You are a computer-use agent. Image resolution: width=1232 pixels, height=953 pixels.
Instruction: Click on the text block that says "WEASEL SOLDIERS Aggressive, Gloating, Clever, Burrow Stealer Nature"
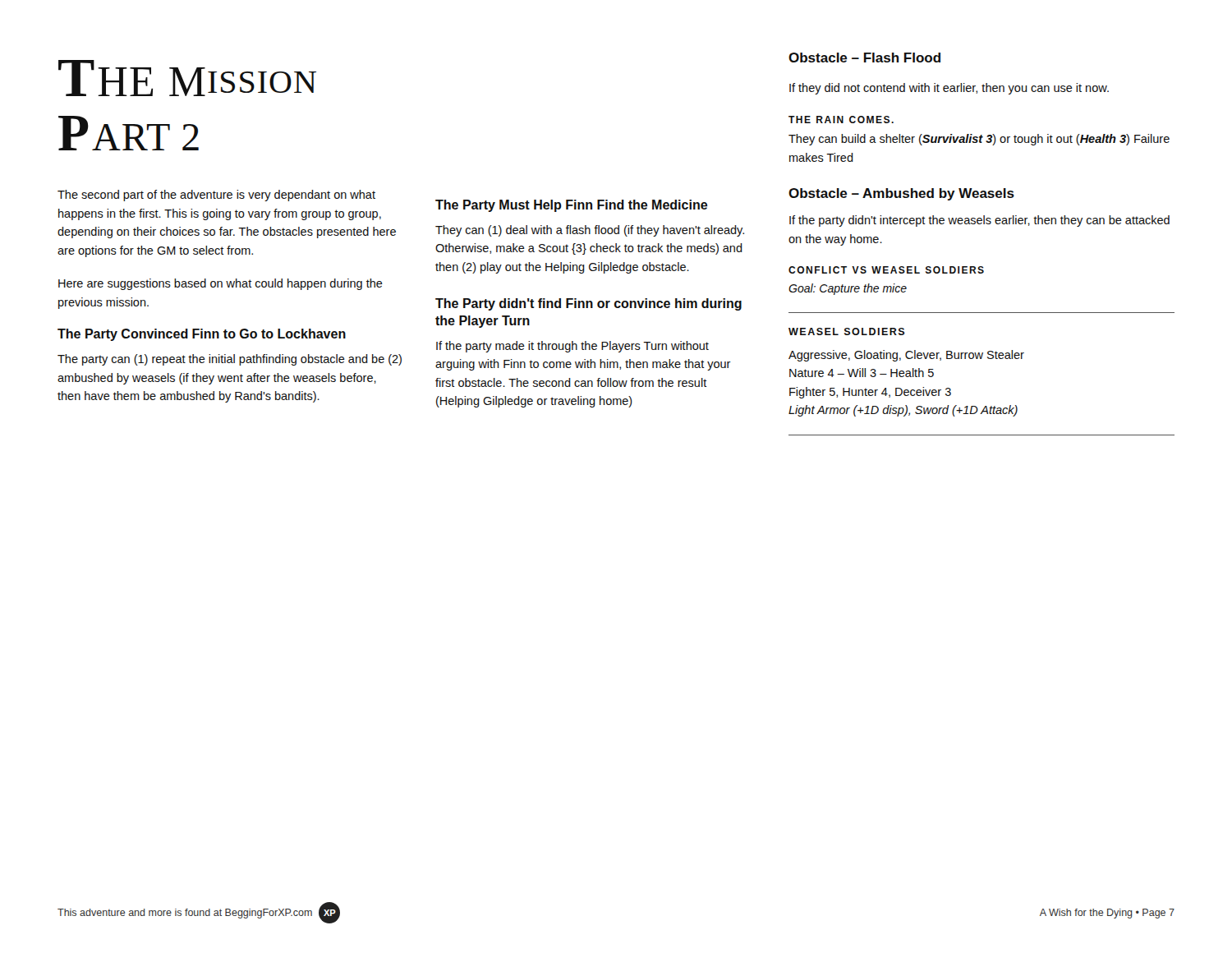pyautogui.click(x=847, y=331)
